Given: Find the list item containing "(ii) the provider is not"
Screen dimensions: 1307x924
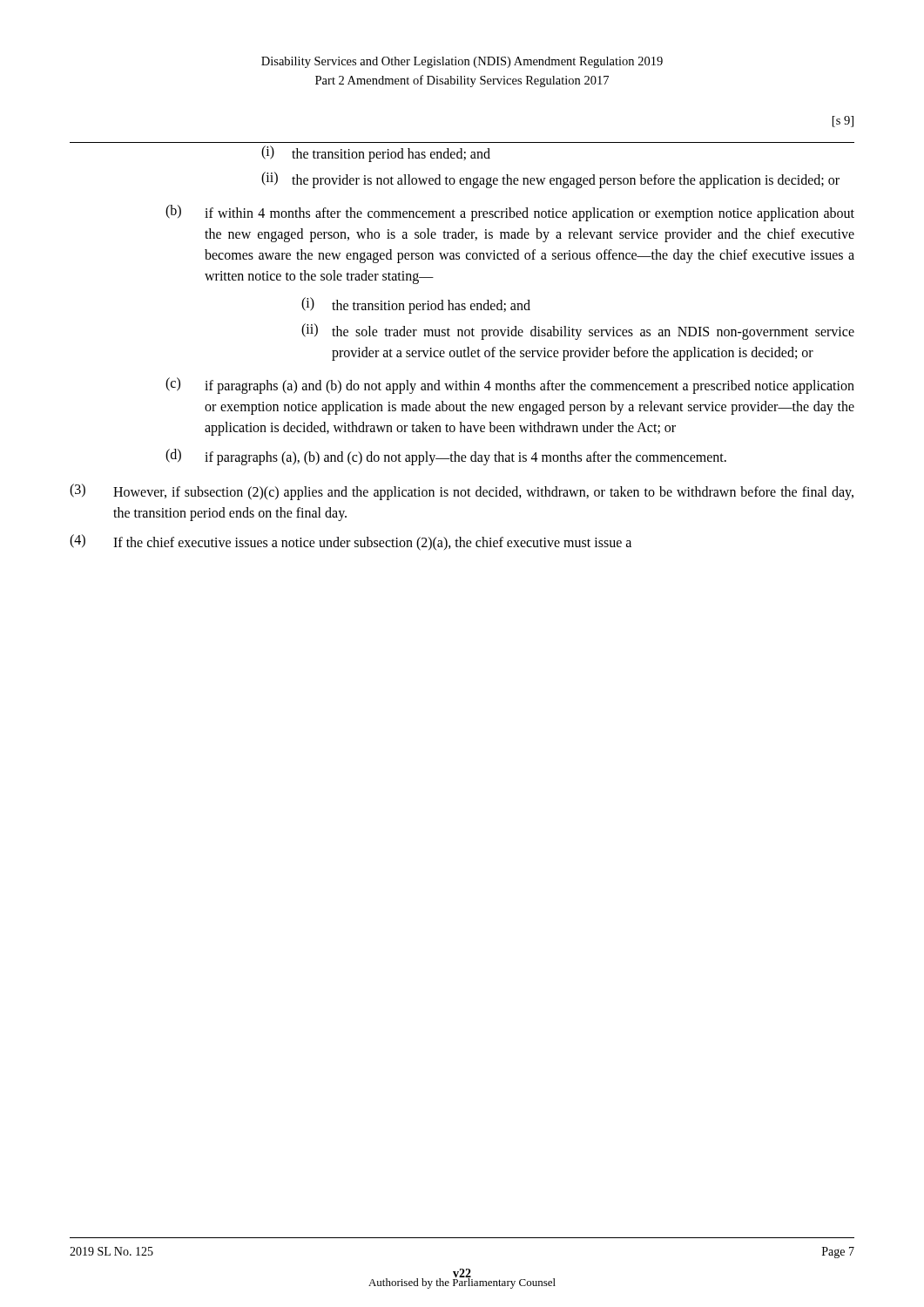Looking at the screenshot, I should [x=558, y=180].
